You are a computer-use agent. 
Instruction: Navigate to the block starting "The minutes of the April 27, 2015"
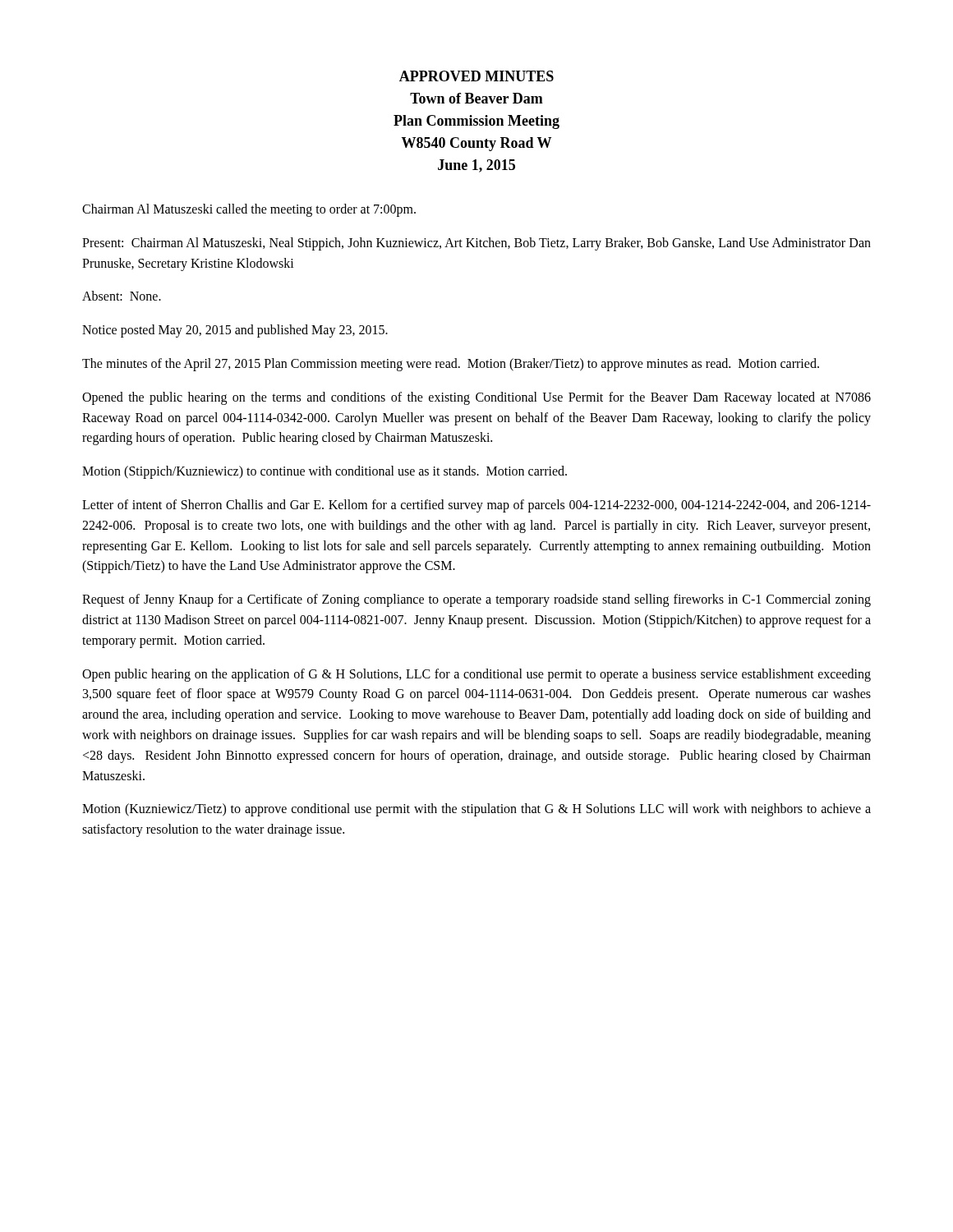tap(451, 363)
